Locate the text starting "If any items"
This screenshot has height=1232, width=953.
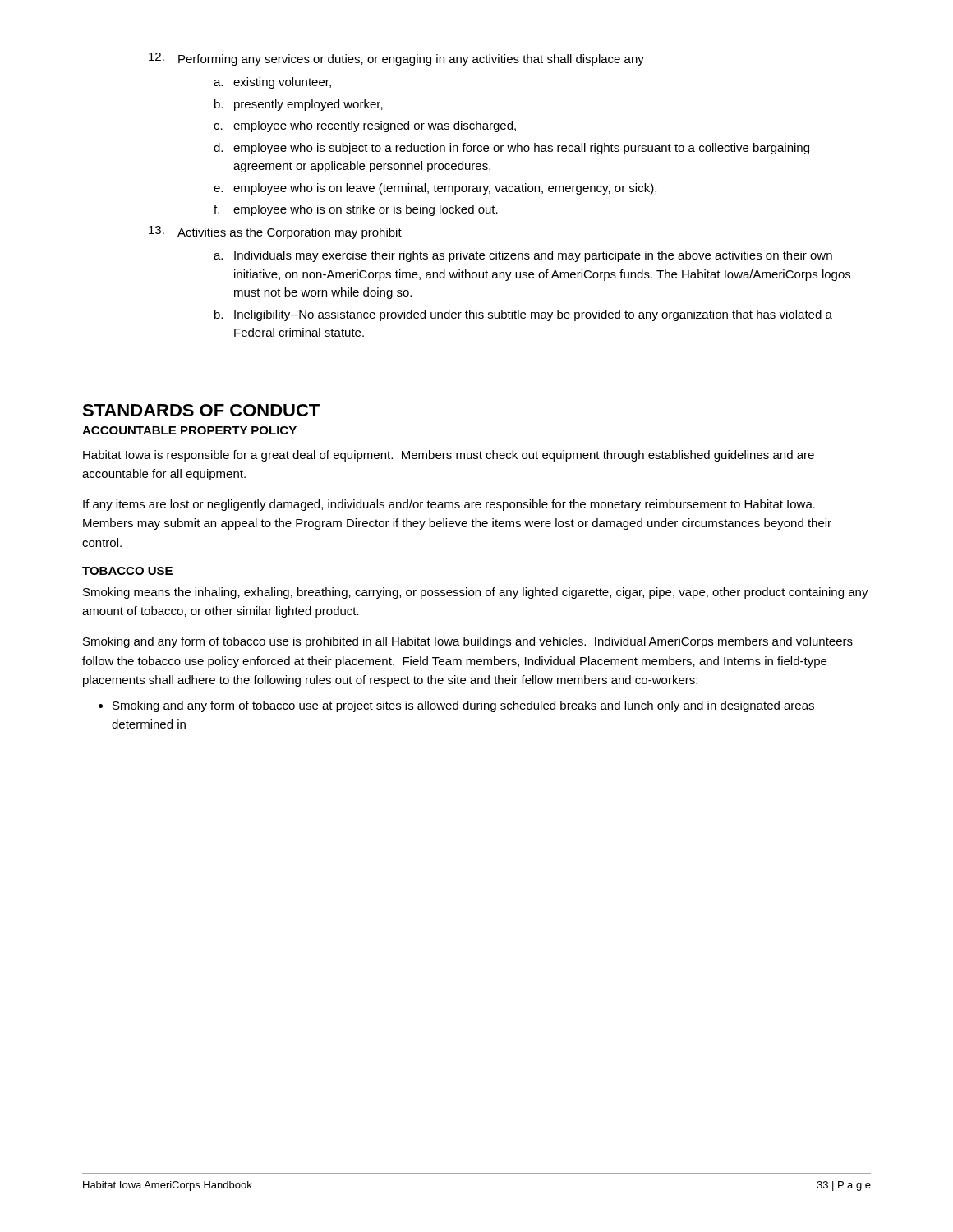[x=457, y=523]
